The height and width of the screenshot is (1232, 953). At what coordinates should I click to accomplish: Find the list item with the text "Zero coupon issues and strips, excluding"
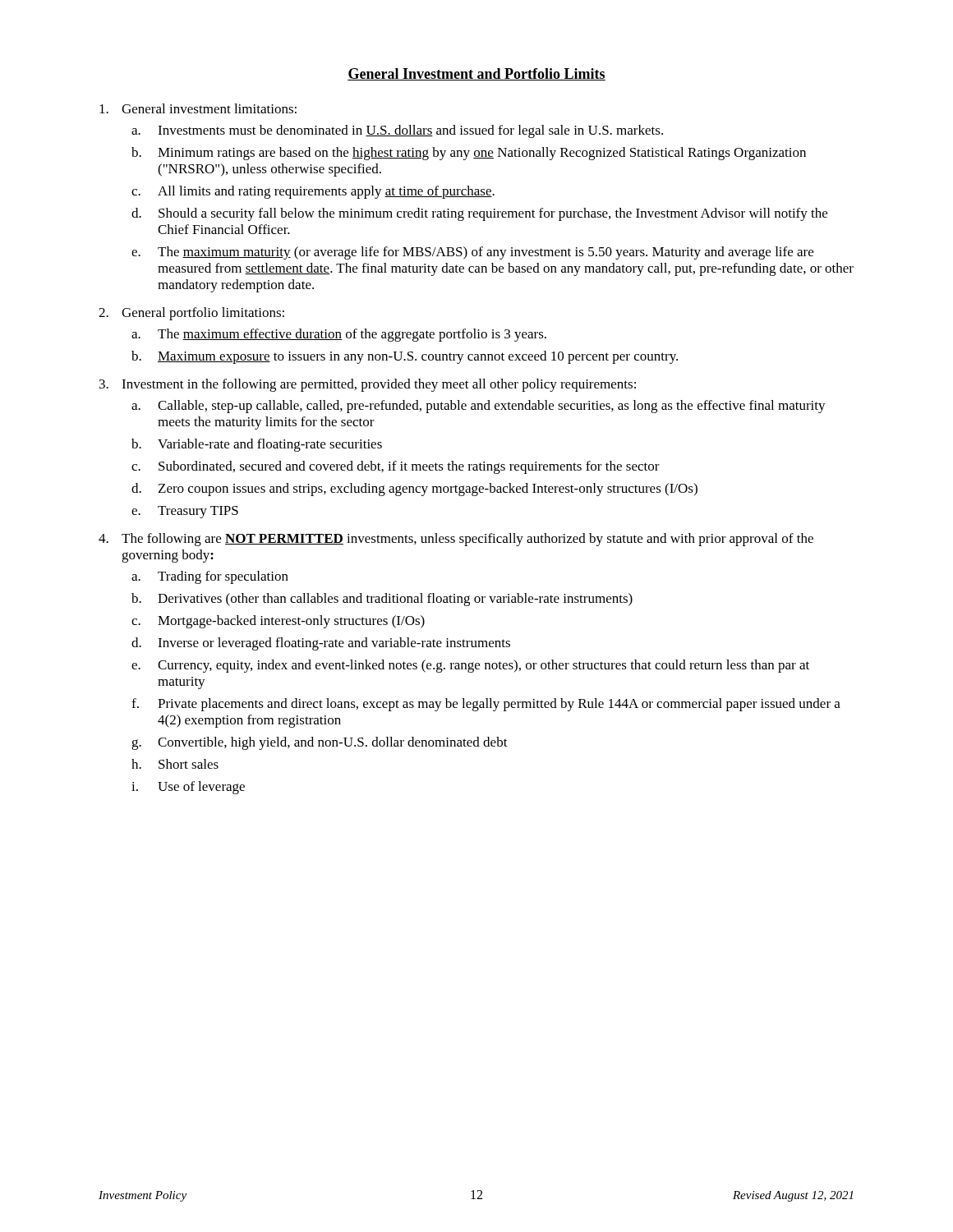pos(506,489)
